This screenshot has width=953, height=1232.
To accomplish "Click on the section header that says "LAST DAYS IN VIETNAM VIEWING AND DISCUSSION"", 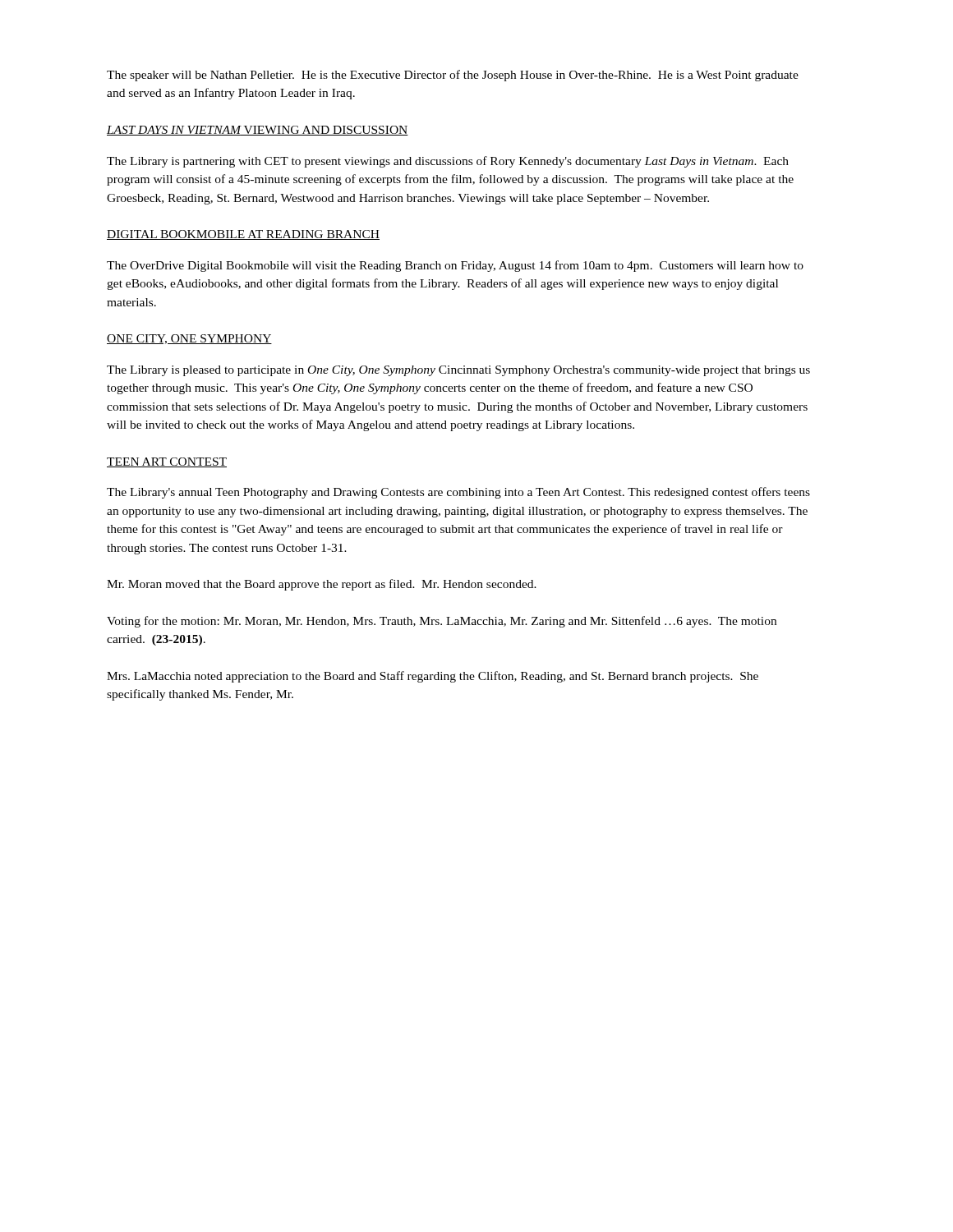I will (257, 129).
